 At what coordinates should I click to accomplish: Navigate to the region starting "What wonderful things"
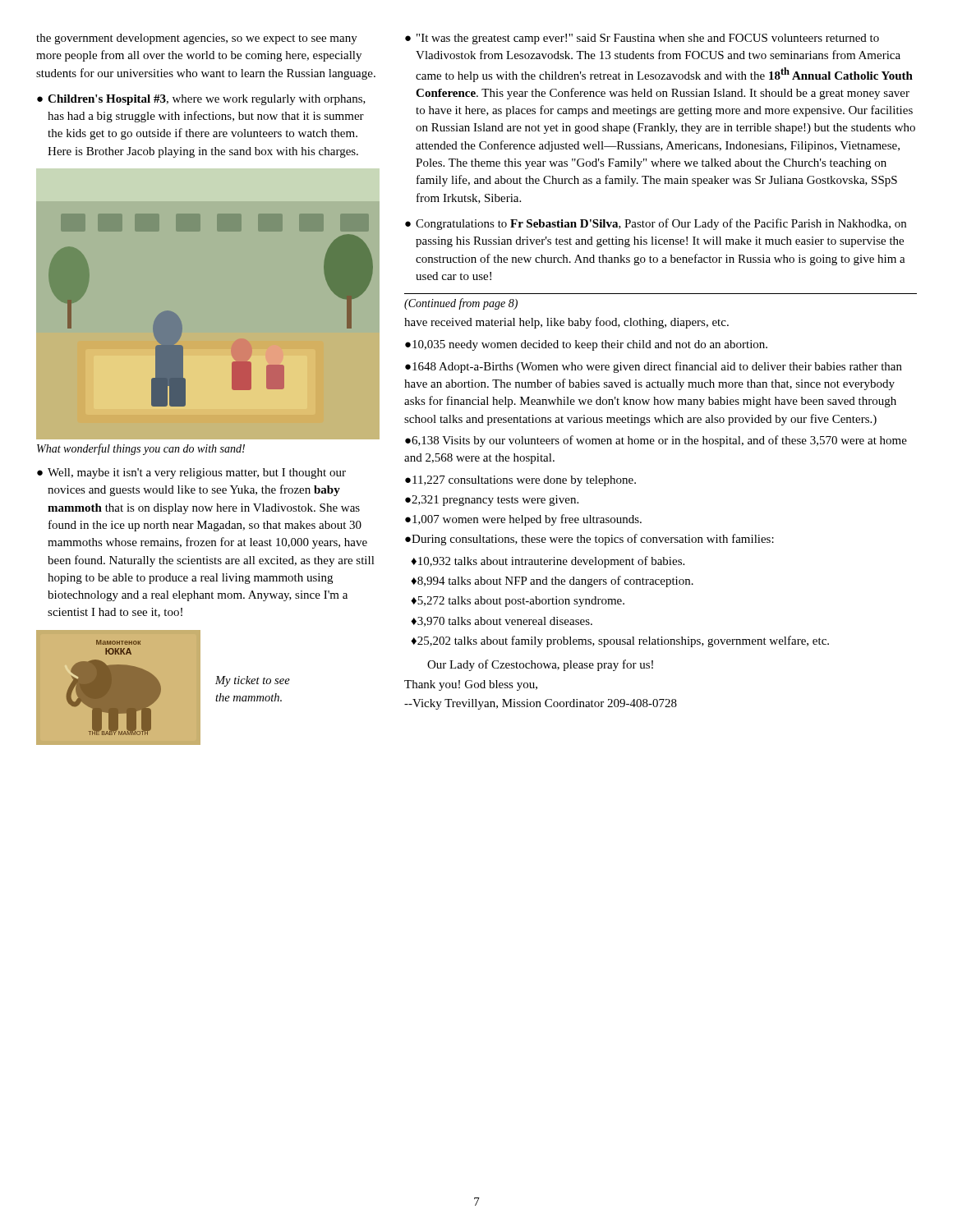(141, 449)
